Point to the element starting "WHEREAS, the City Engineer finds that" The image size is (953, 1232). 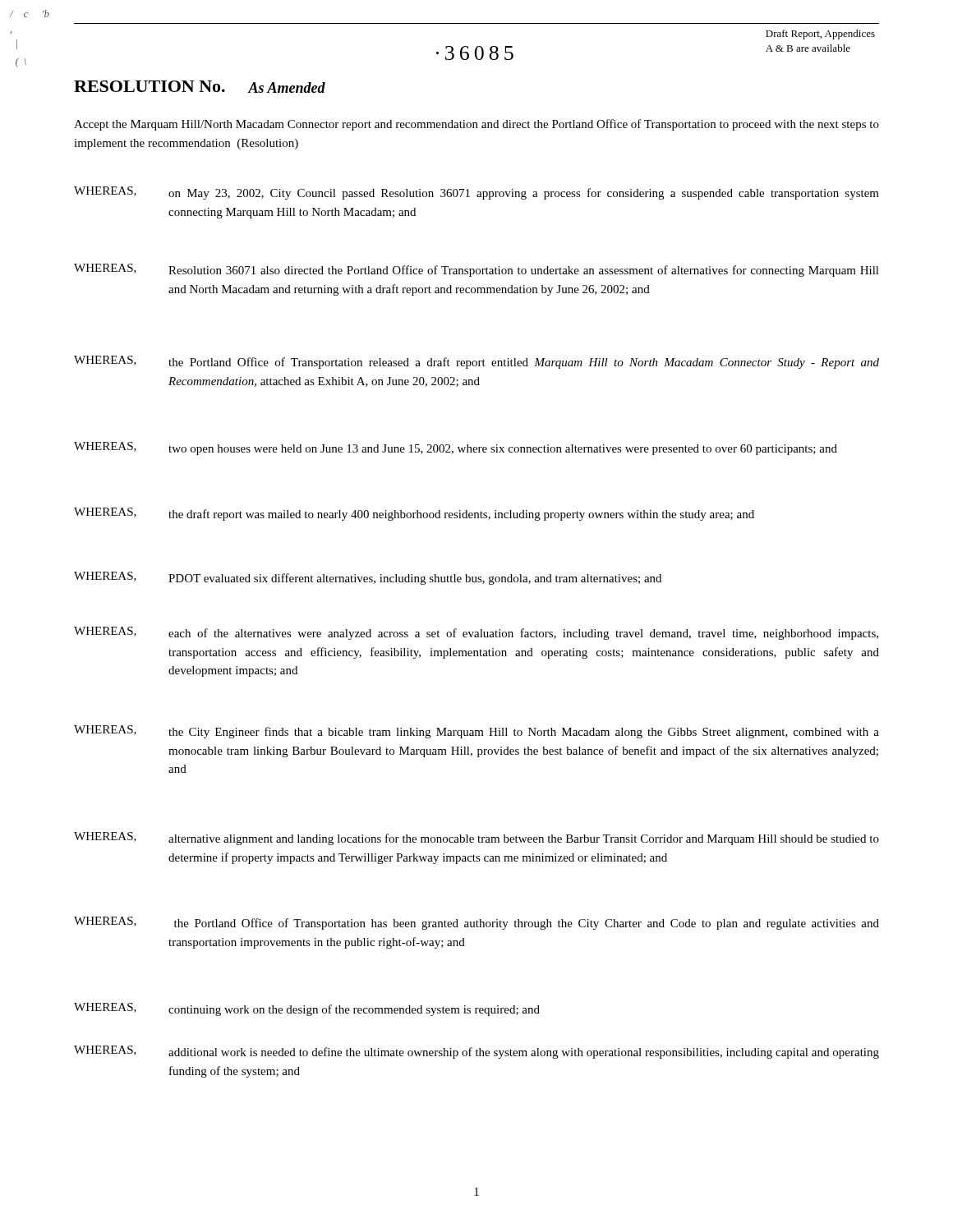pyautogui.click(x=476, y=751)
